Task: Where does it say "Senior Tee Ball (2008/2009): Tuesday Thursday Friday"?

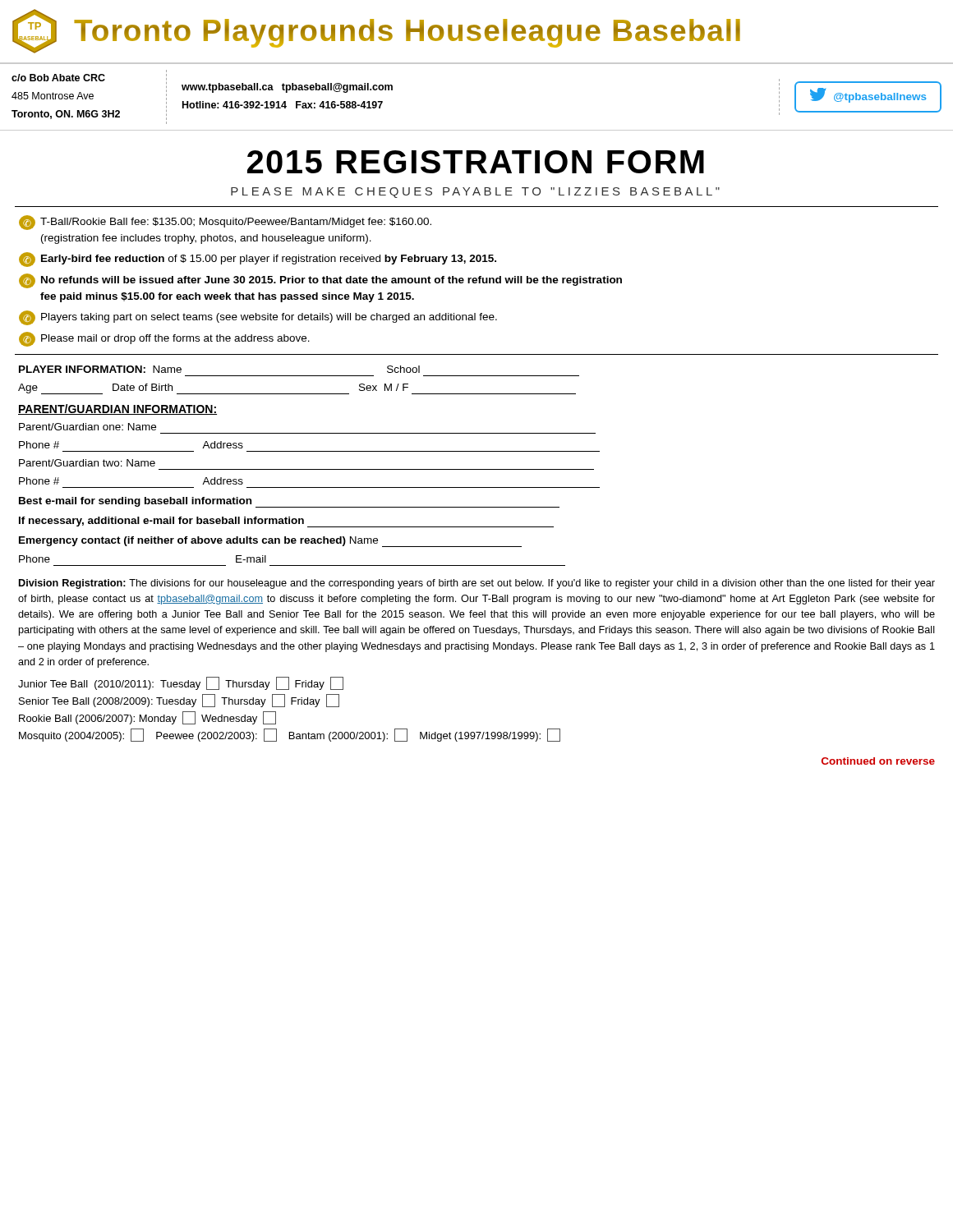Action: coord(179,701)
